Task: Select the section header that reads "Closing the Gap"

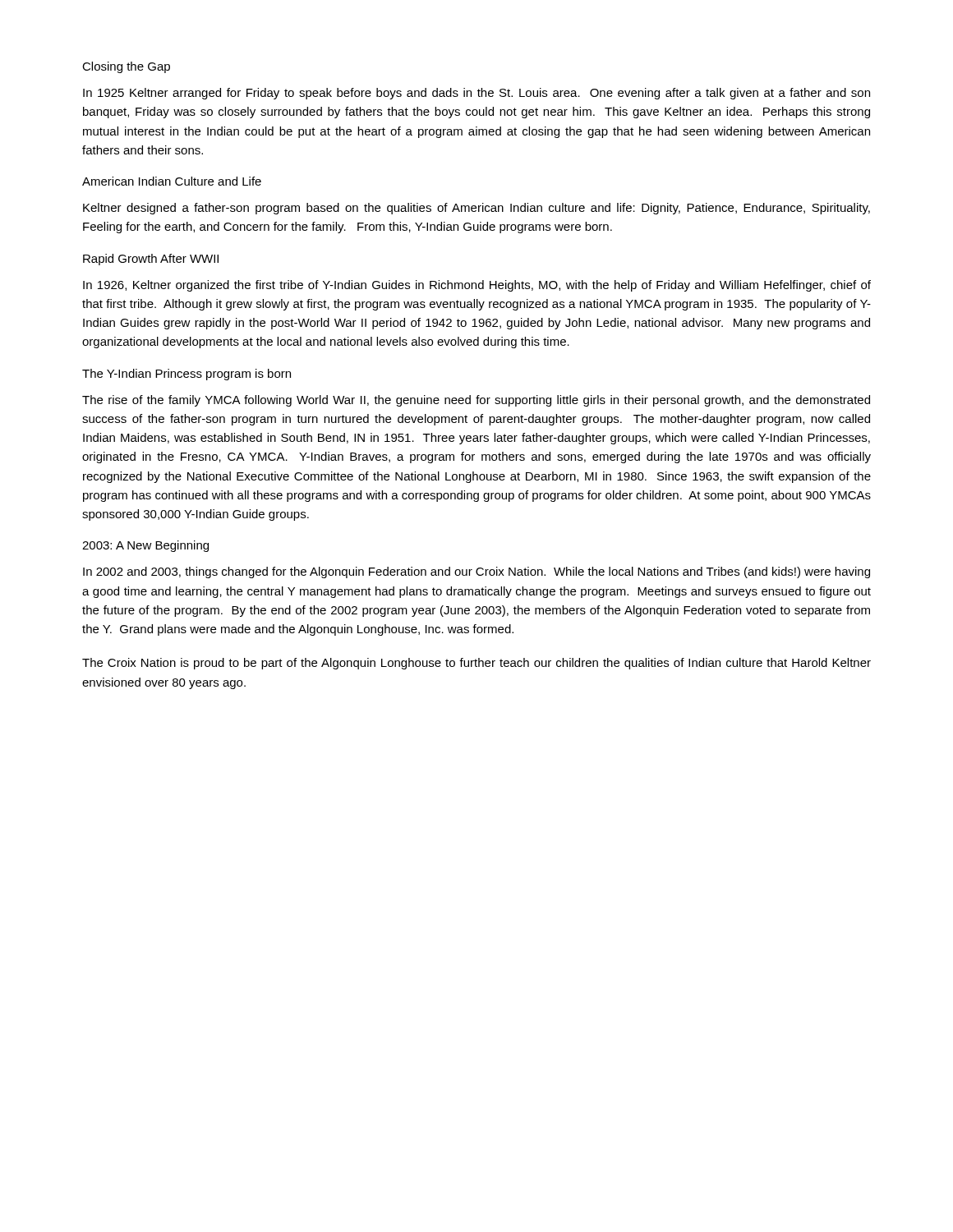Action: pos(126,66)
